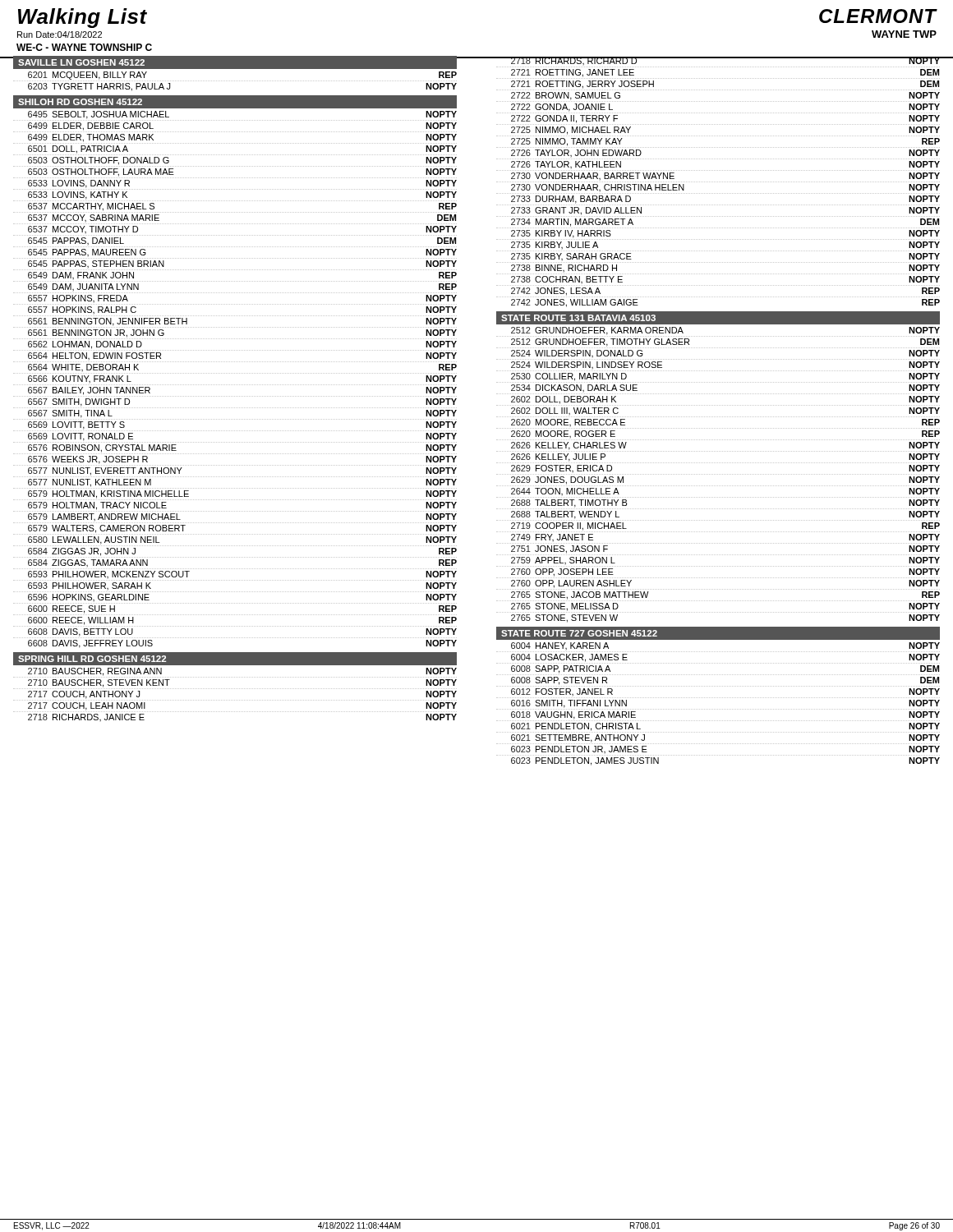Click on the section header containing "SHILOH RD GOSHEN 45122"
The width and height of the screenshot is (953, 1232).
tap(80, 102)
